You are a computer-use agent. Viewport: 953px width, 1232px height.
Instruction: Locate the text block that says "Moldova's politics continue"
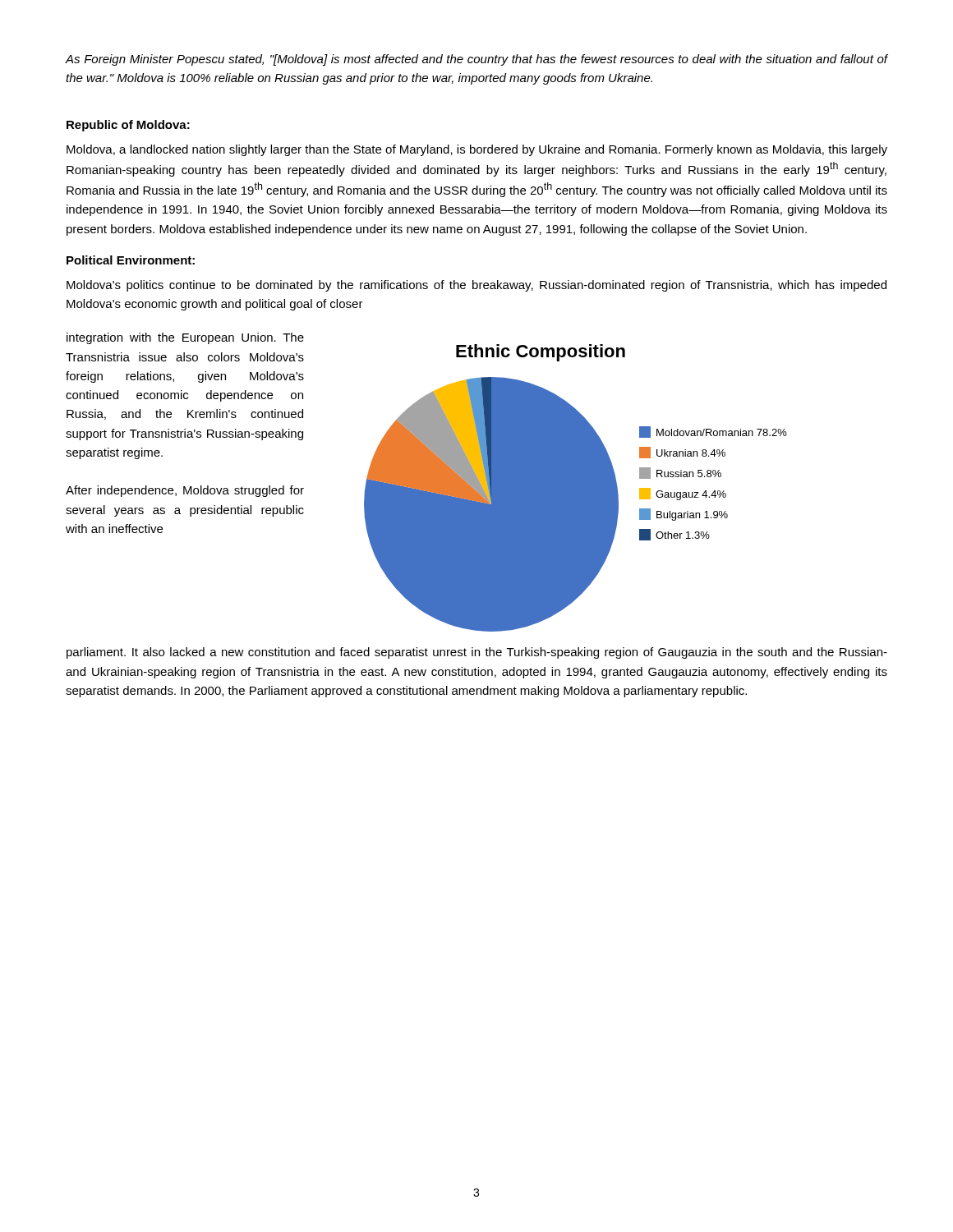pyautogui.click(x=476, y=294)
